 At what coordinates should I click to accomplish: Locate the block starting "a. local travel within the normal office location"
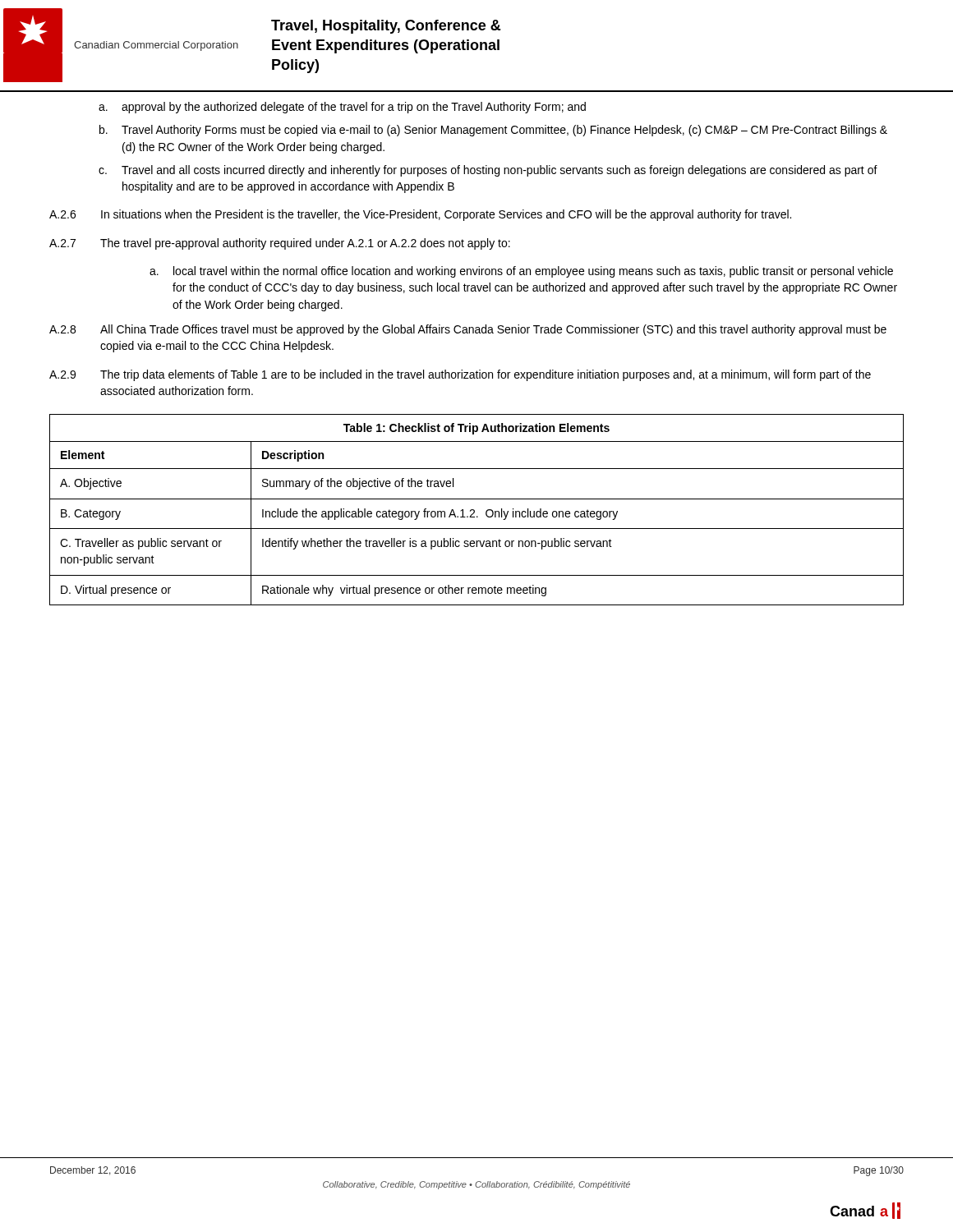[527, 288]
